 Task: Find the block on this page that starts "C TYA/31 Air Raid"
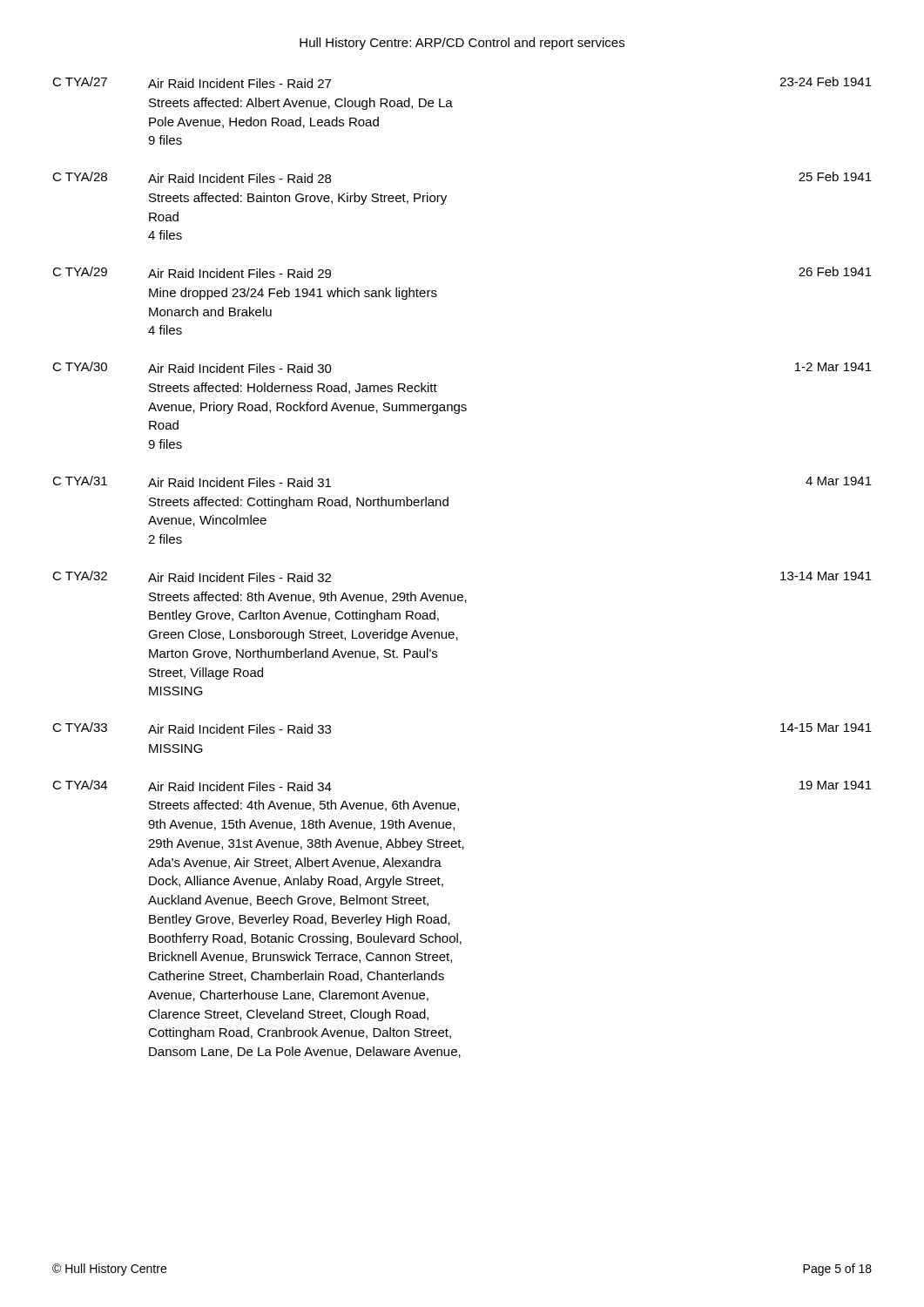pyautogui.click(x=82, y=481)
